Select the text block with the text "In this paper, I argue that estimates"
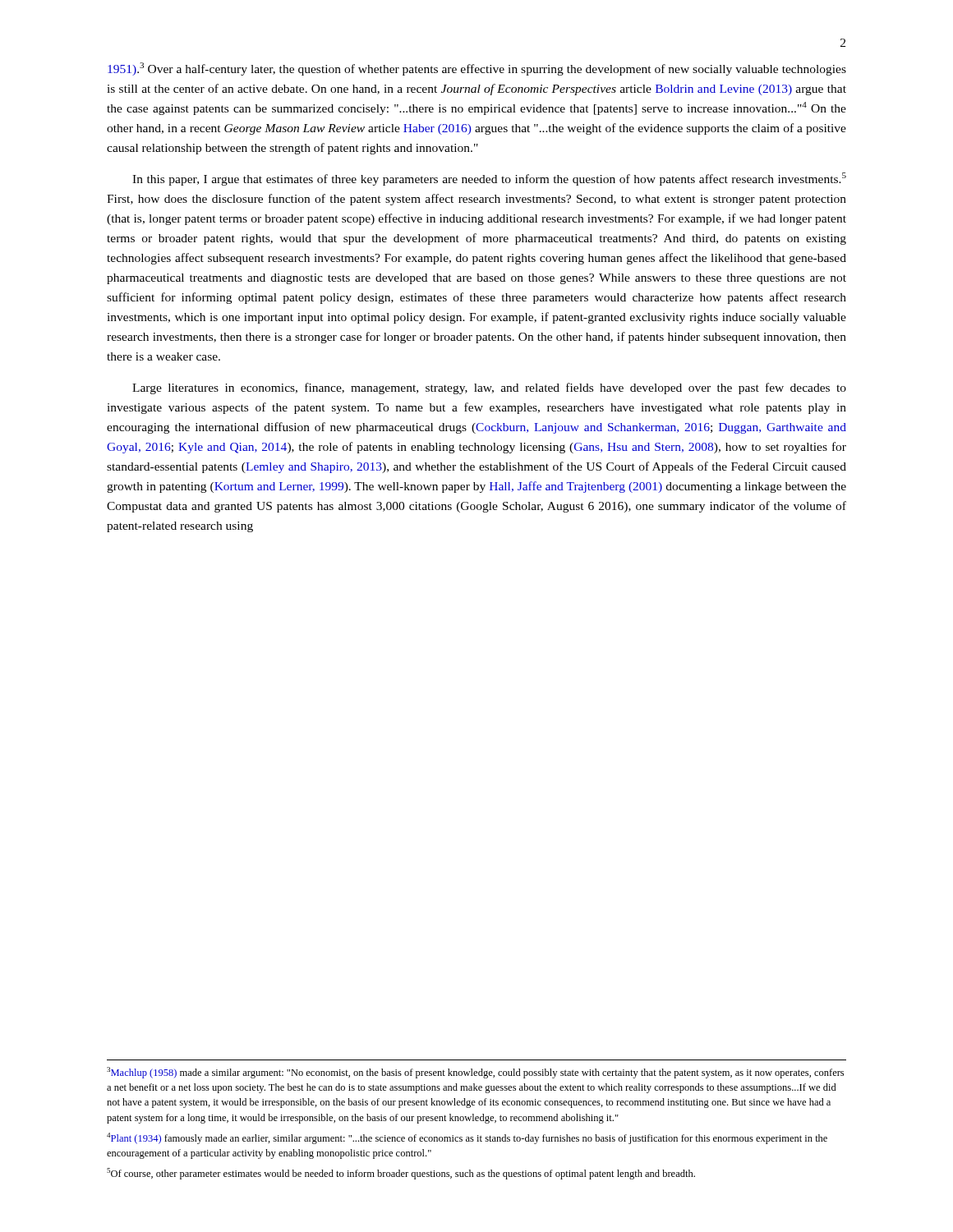This screenshot has height=1232, width=953. pyautogui.click(x=476, y=268)
